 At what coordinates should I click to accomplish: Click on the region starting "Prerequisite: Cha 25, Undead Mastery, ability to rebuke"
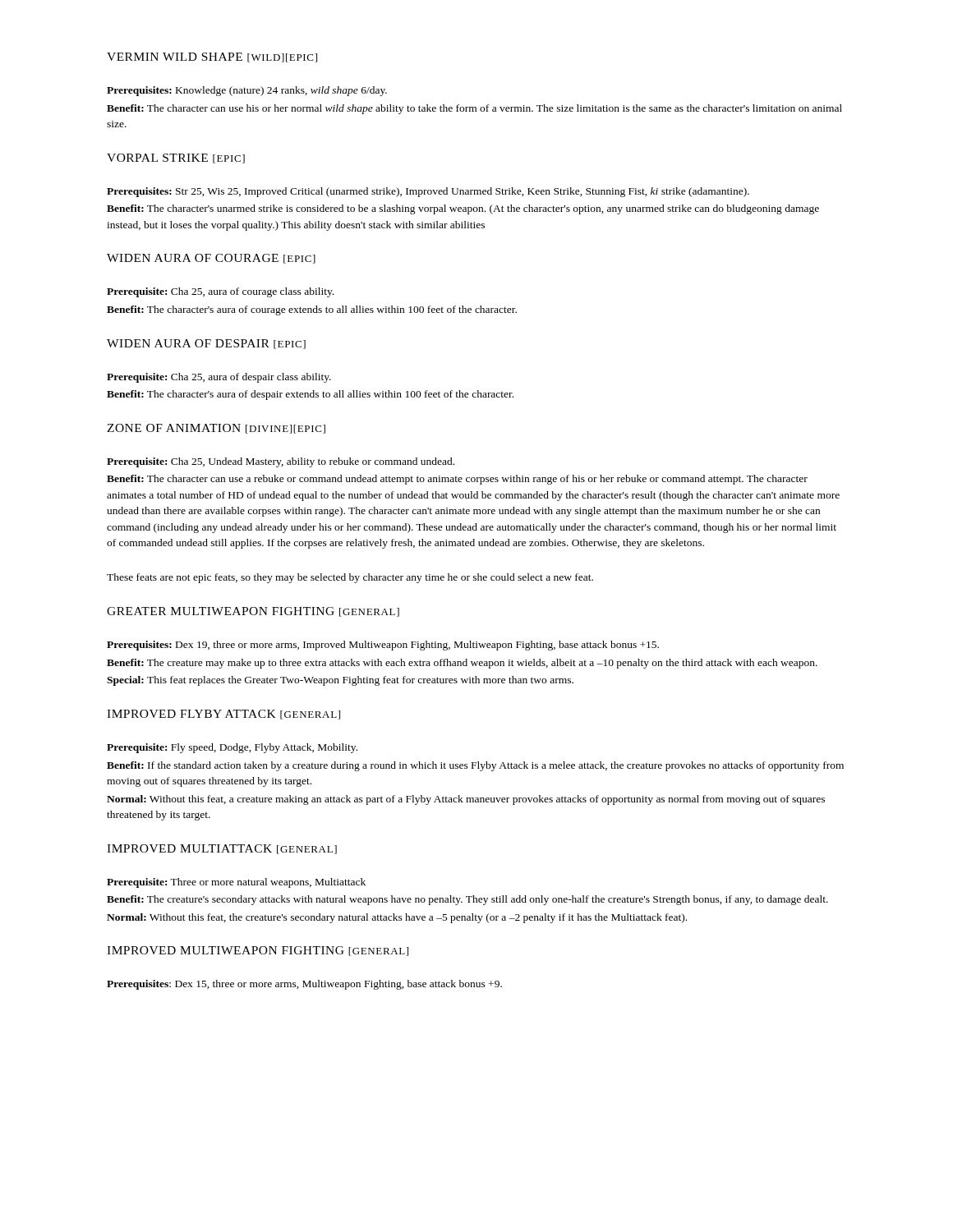click(x=476, y=502)
